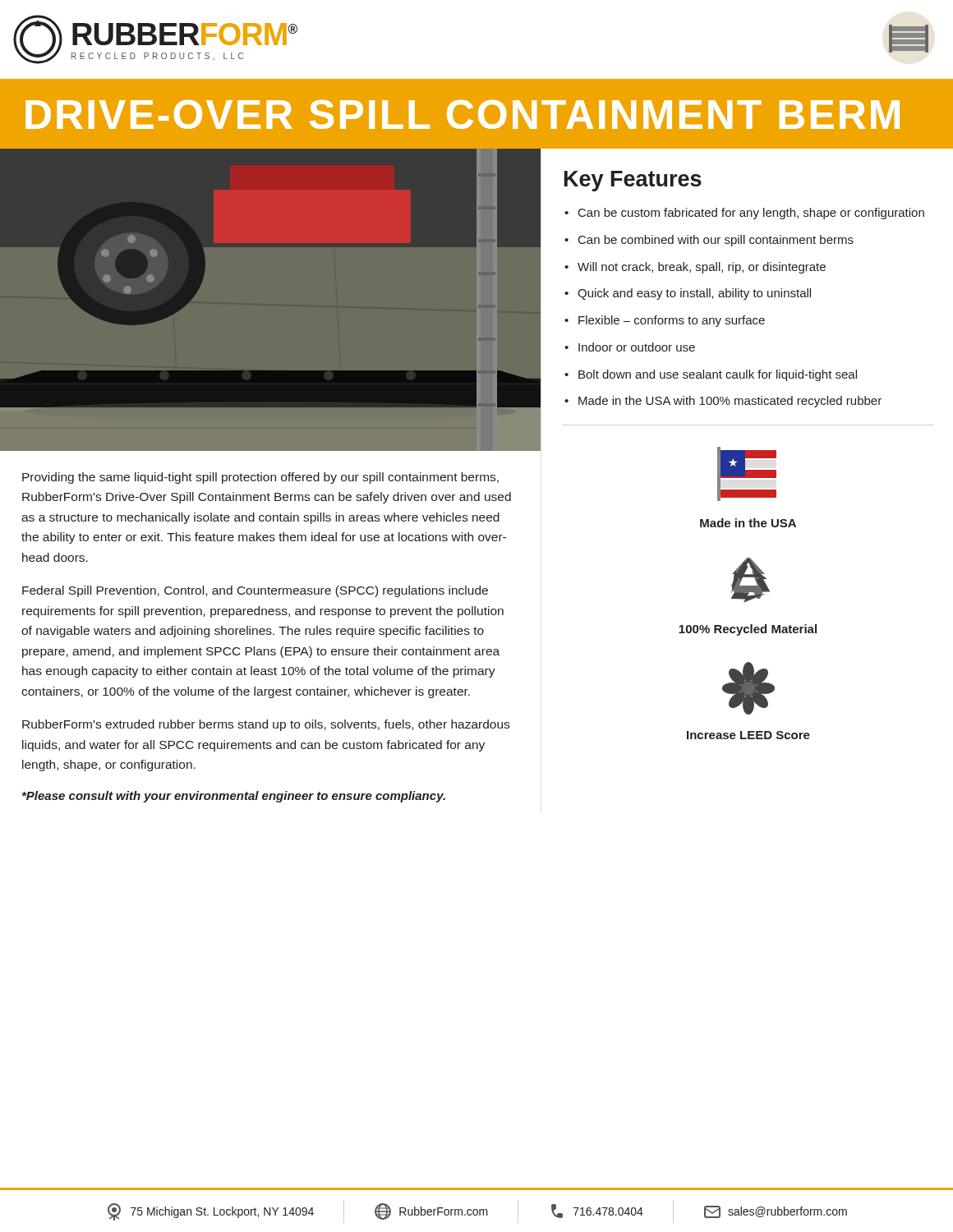This screenshot has width=953, height=1232.
Task: Select the list item containing "•Made in the"
Action: (x=723, y=401)
